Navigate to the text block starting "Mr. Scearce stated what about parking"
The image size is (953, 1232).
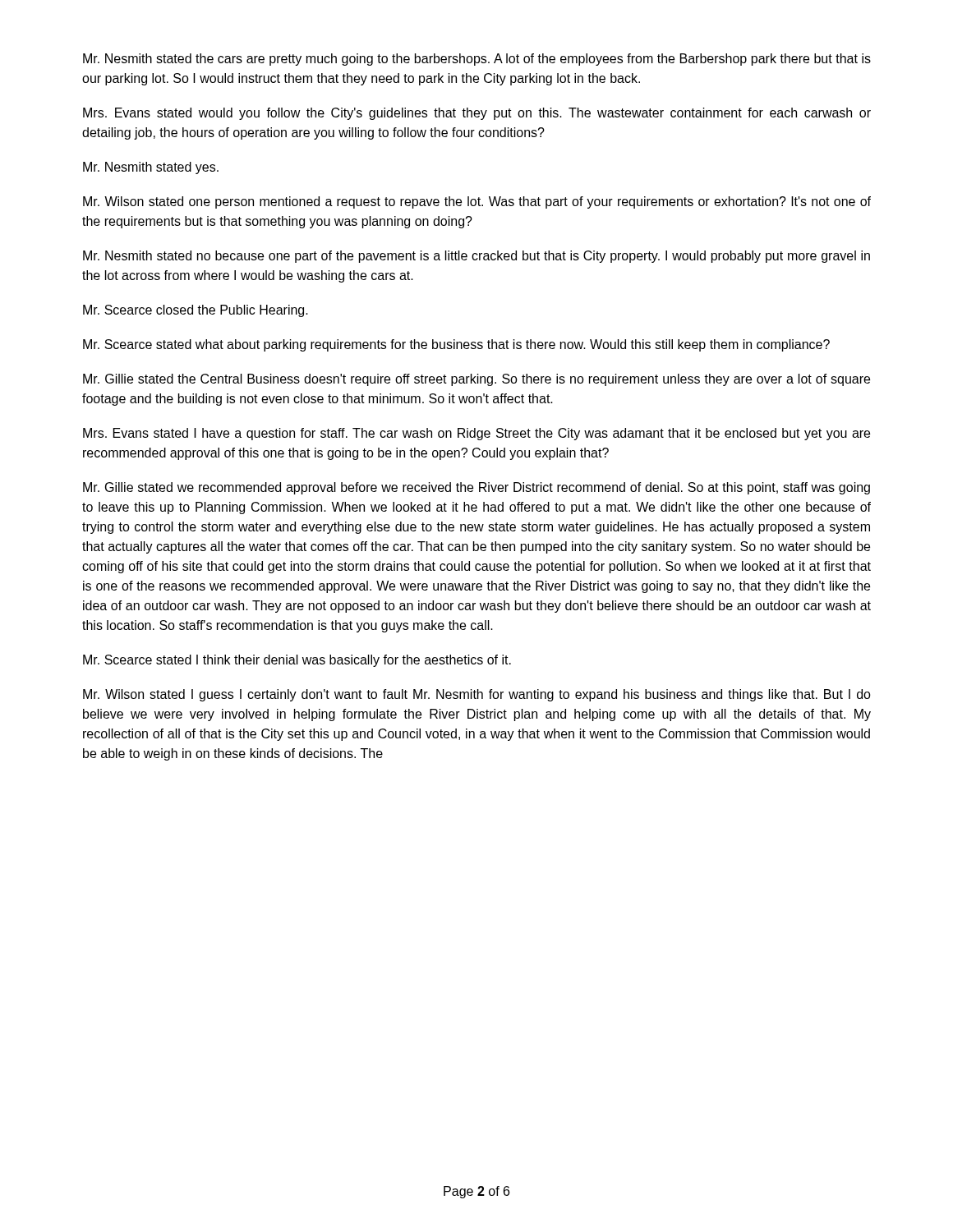(456, 345)
